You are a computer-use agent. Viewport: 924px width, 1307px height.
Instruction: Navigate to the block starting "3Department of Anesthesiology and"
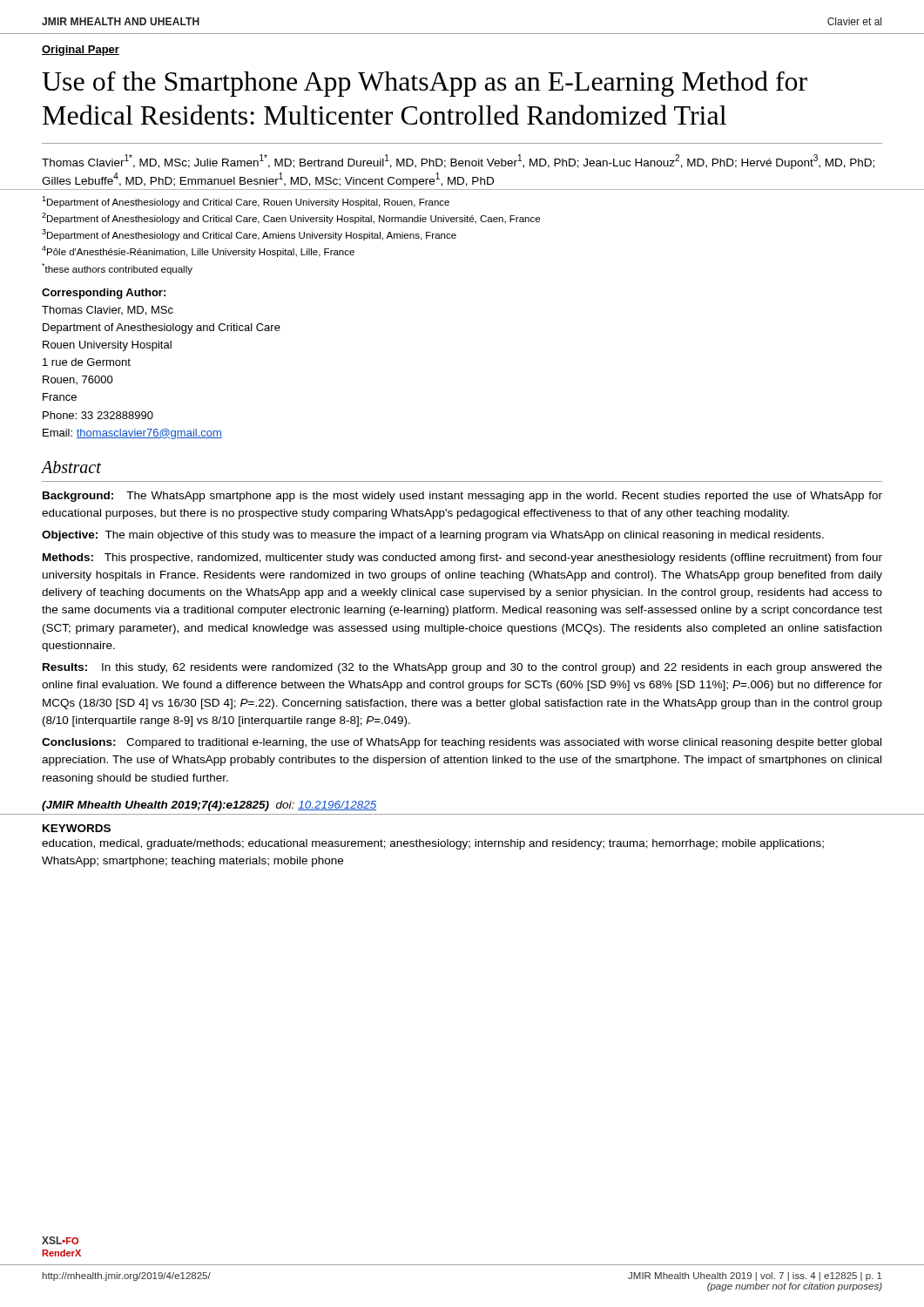pos(249,234)
